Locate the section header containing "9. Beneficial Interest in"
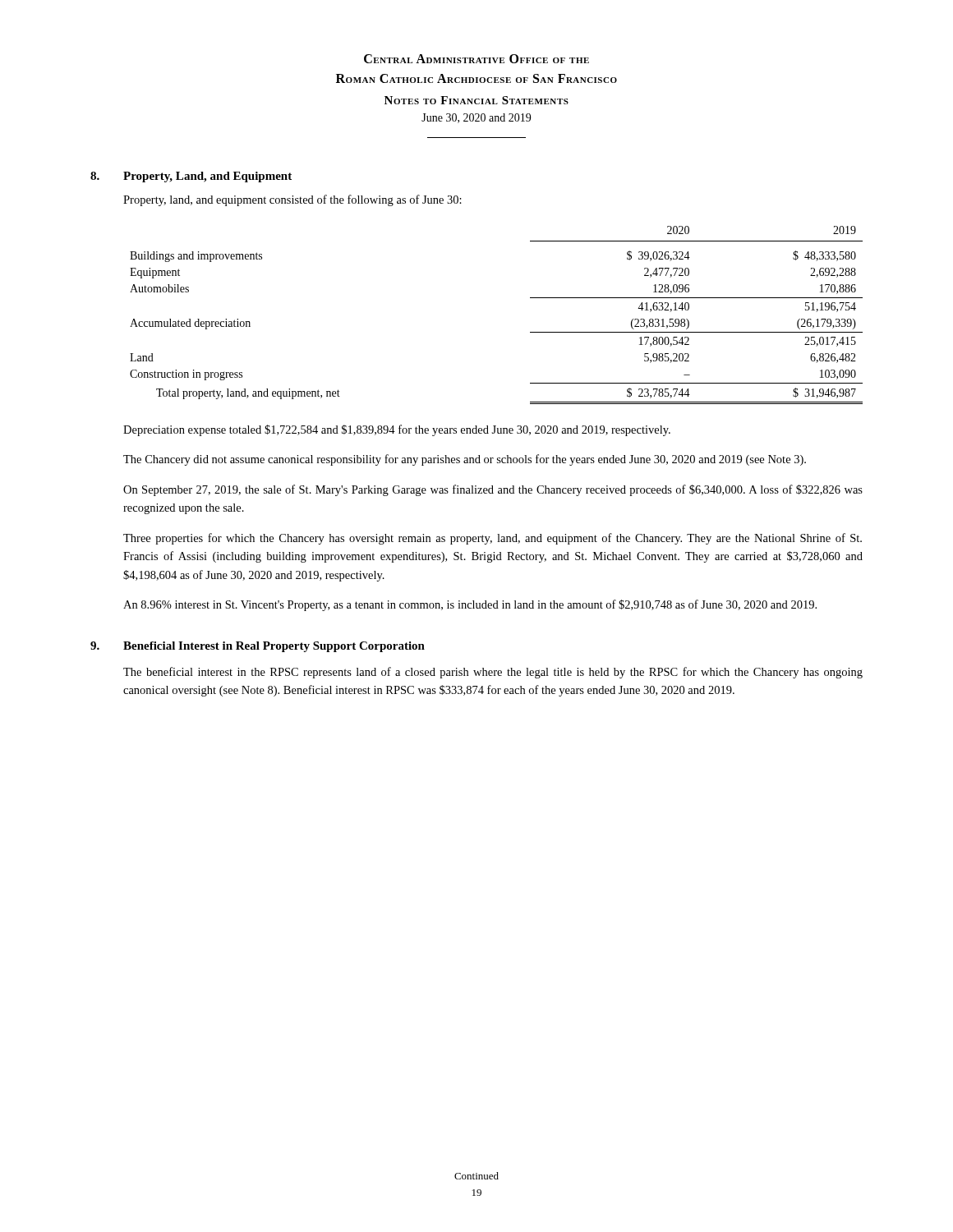953x1232 pixels. pyautogui.click(x=258, y=646)
